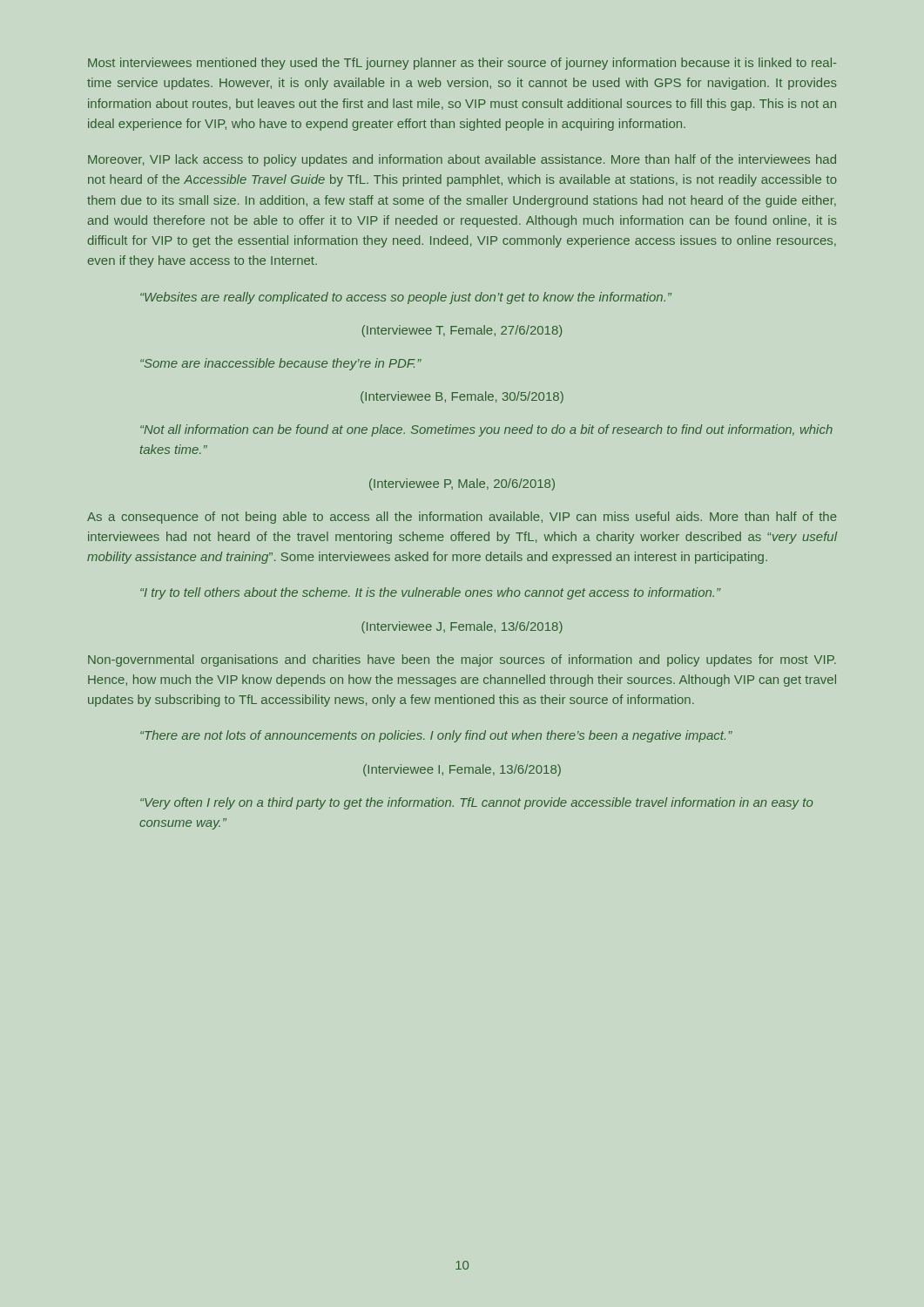Click on the block starting "“Websites are really complicated to"
The height and width of the screenshot is (1307, 924).
coord(405,296)
